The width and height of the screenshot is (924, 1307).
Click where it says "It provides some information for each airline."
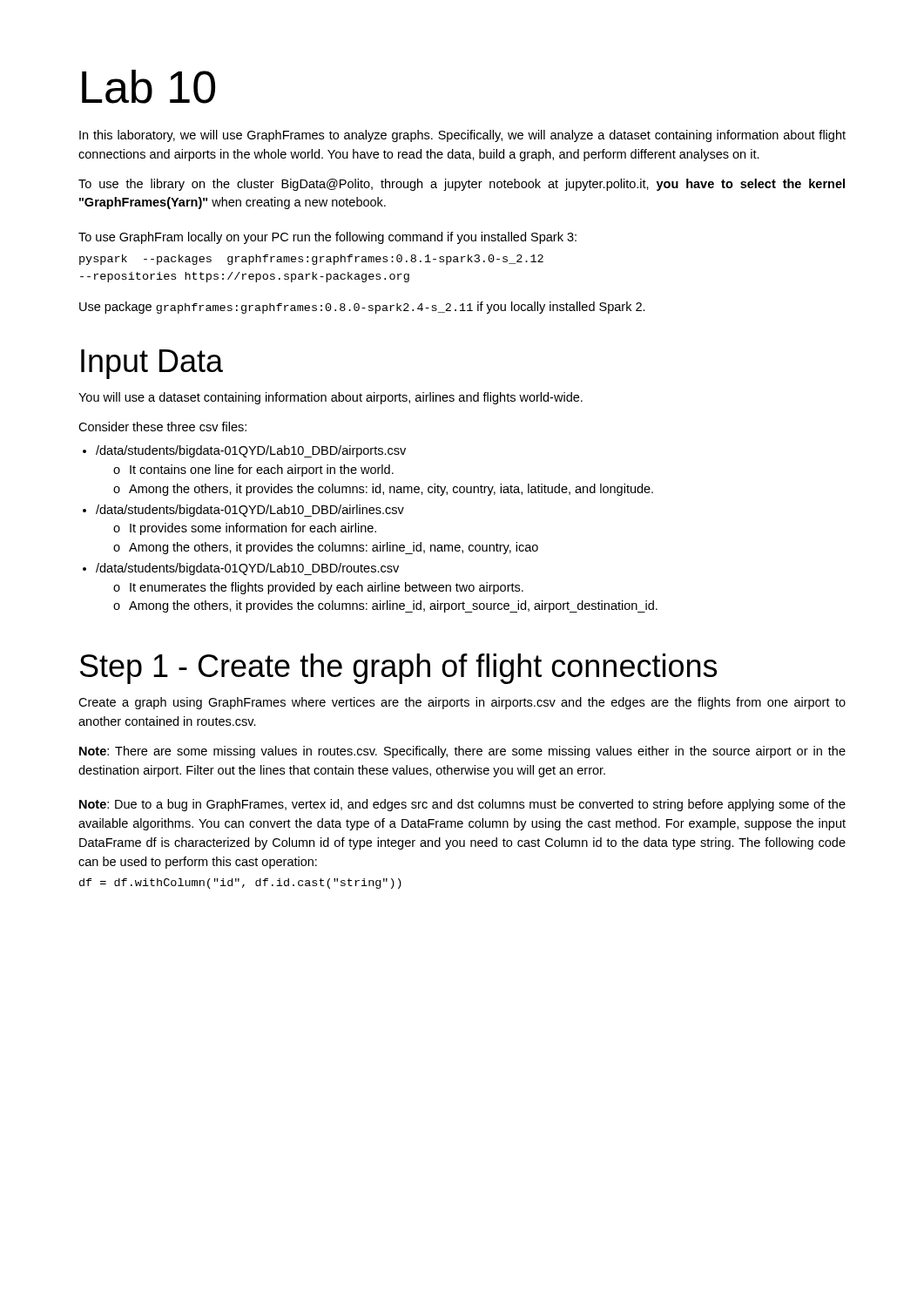253,528
